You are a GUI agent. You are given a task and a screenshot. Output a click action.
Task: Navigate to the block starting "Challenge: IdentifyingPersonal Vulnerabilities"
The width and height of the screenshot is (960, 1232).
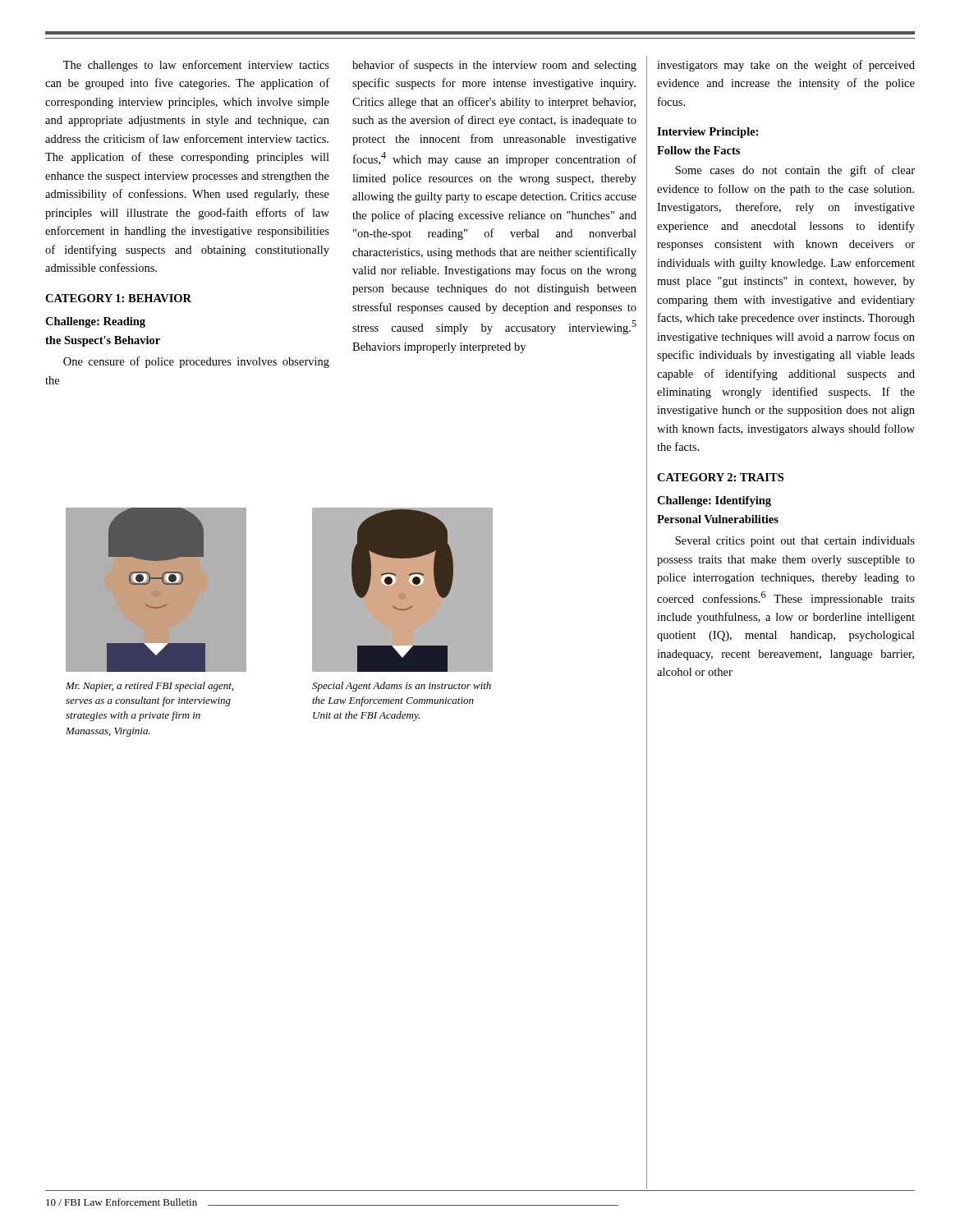tap(718, 510)
